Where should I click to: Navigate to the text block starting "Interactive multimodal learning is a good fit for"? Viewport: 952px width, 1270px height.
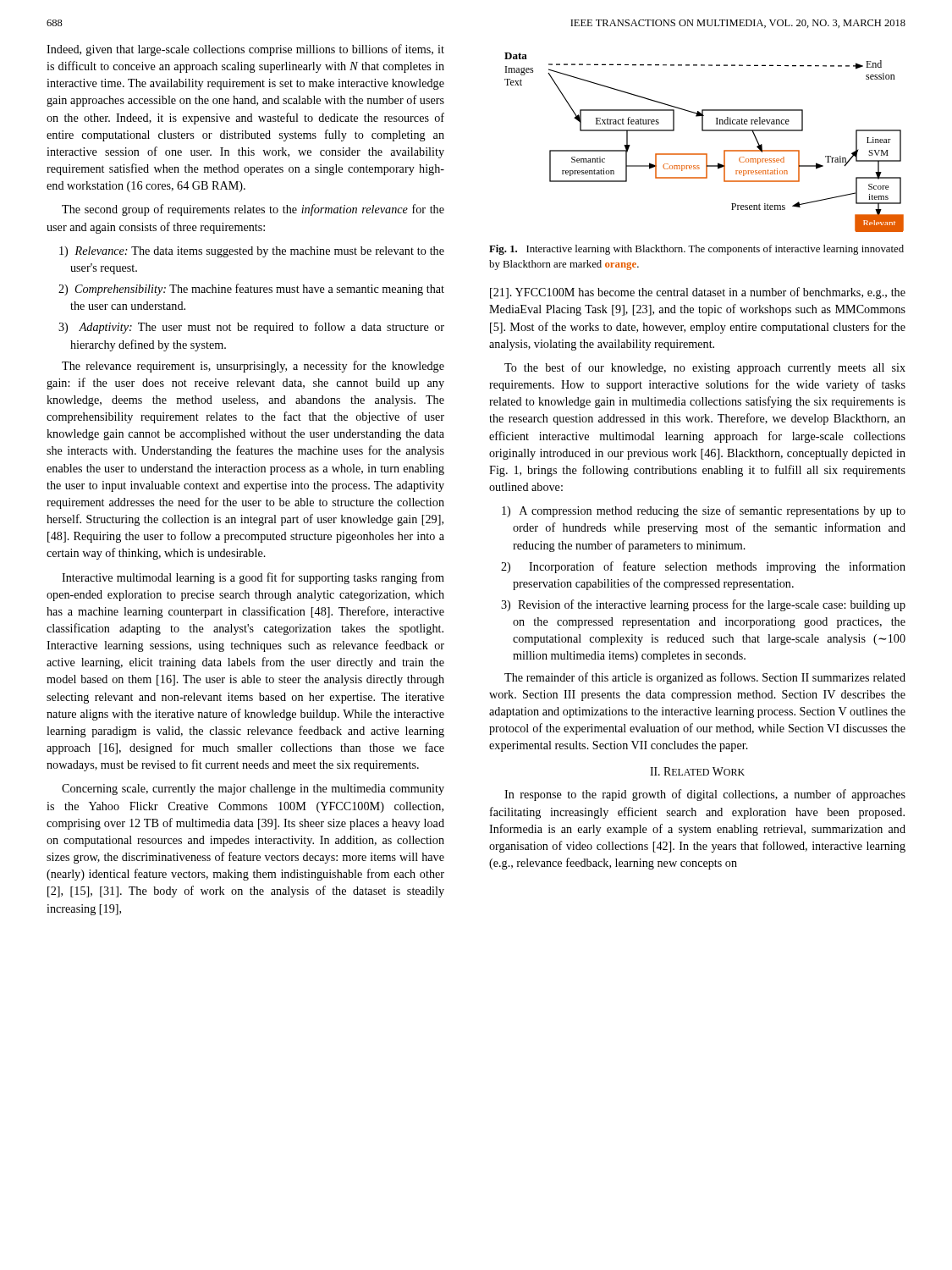point(245,671)
